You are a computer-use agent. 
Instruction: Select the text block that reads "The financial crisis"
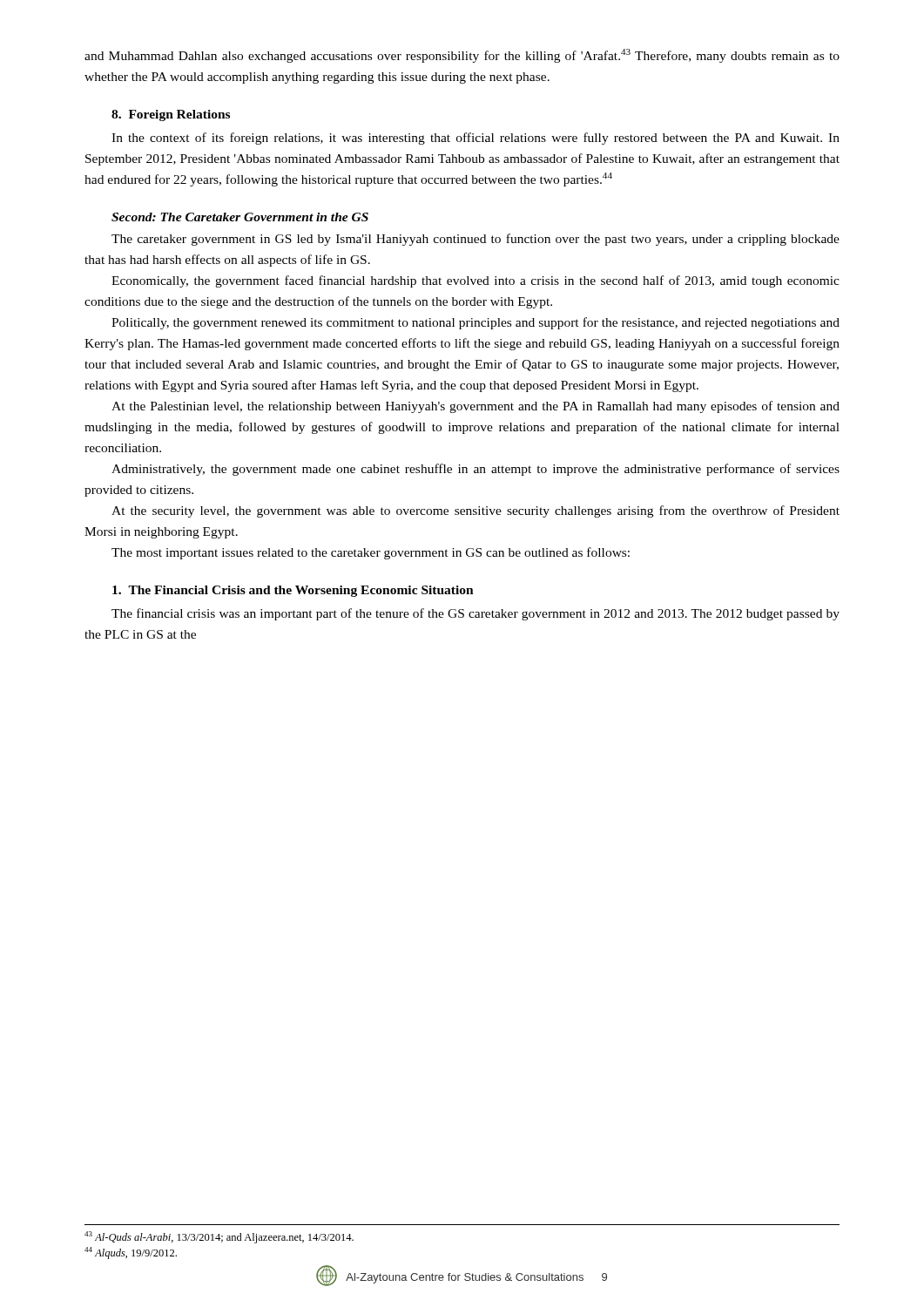point(462,624)
